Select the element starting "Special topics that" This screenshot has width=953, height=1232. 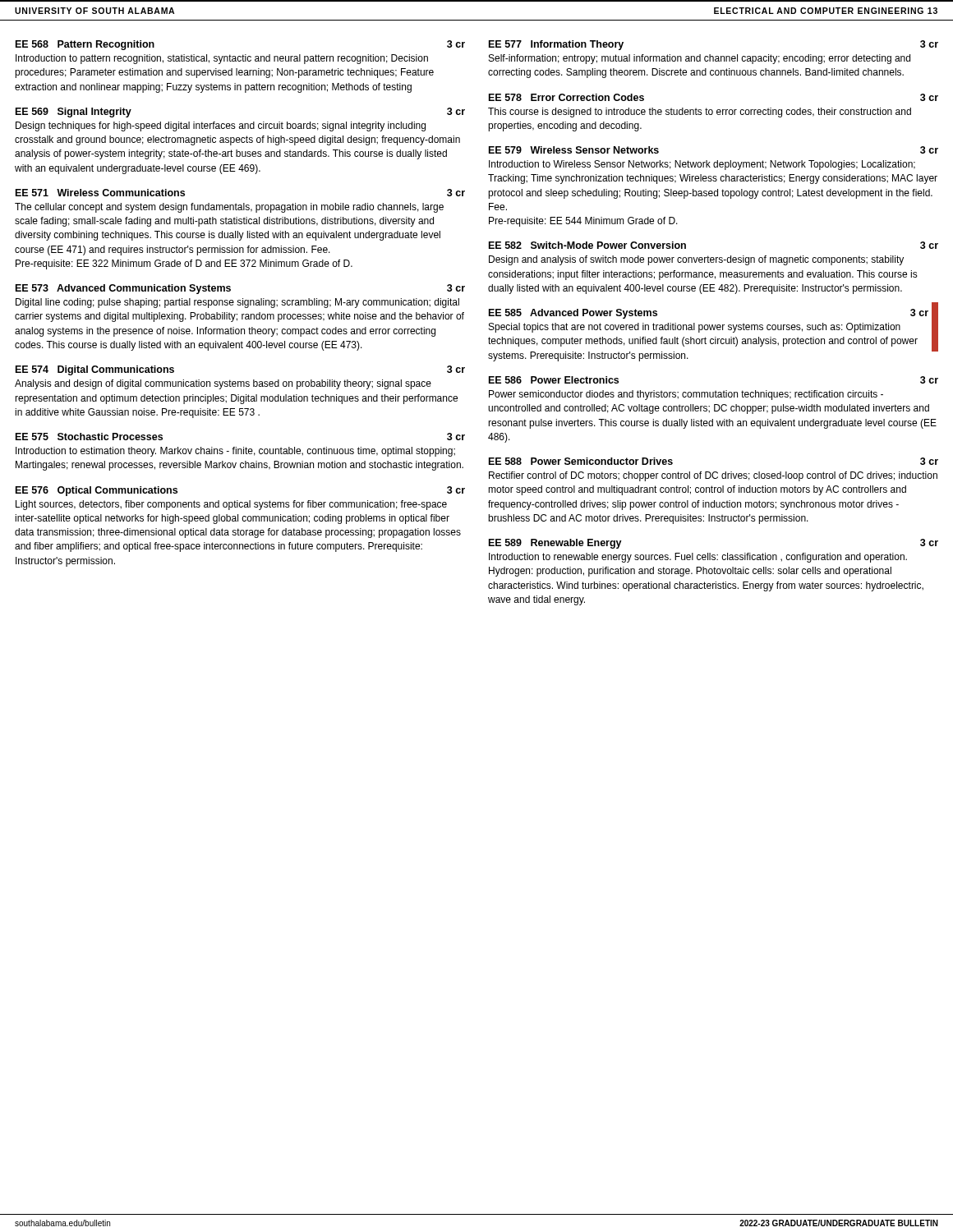pos(703,341)
